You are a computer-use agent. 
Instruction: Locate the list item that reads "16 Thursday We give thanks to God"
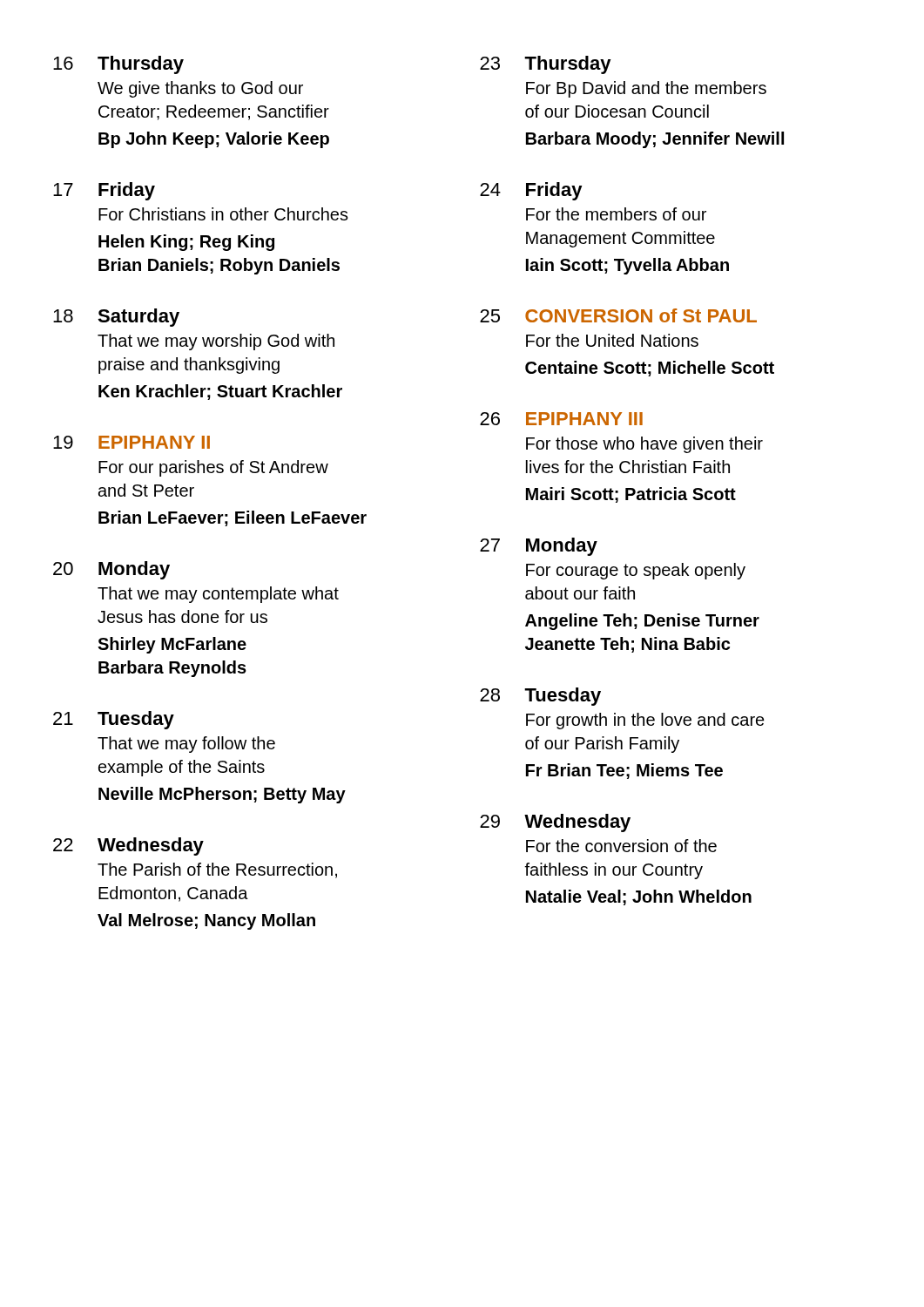coord(248,101)
